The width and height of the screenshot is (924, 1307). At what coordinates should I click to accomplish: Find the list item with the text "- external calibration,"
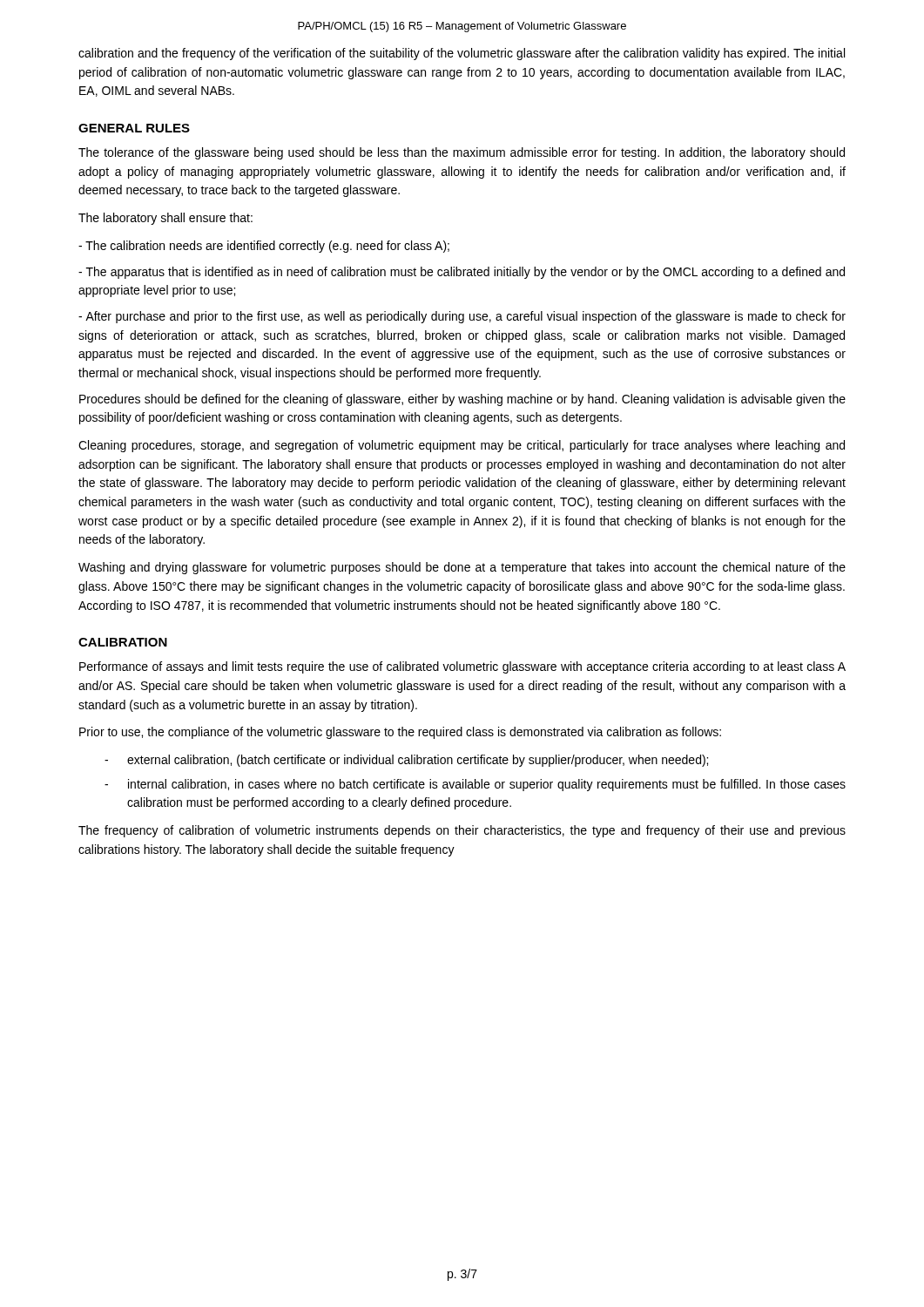click(x=475, y=760)
